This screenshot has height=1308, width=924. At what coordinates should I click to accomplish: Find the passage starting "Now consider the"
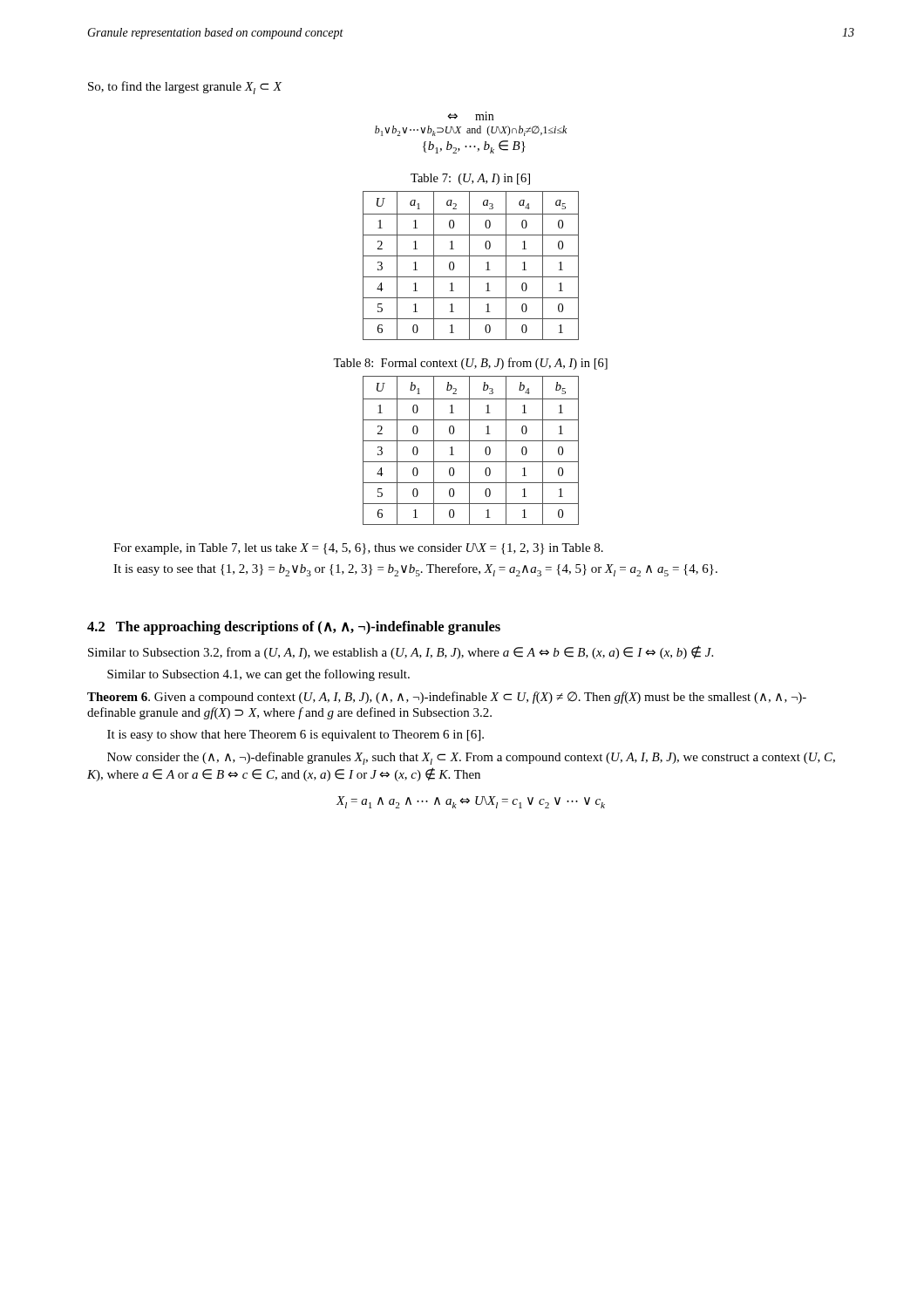coord(461,766)
